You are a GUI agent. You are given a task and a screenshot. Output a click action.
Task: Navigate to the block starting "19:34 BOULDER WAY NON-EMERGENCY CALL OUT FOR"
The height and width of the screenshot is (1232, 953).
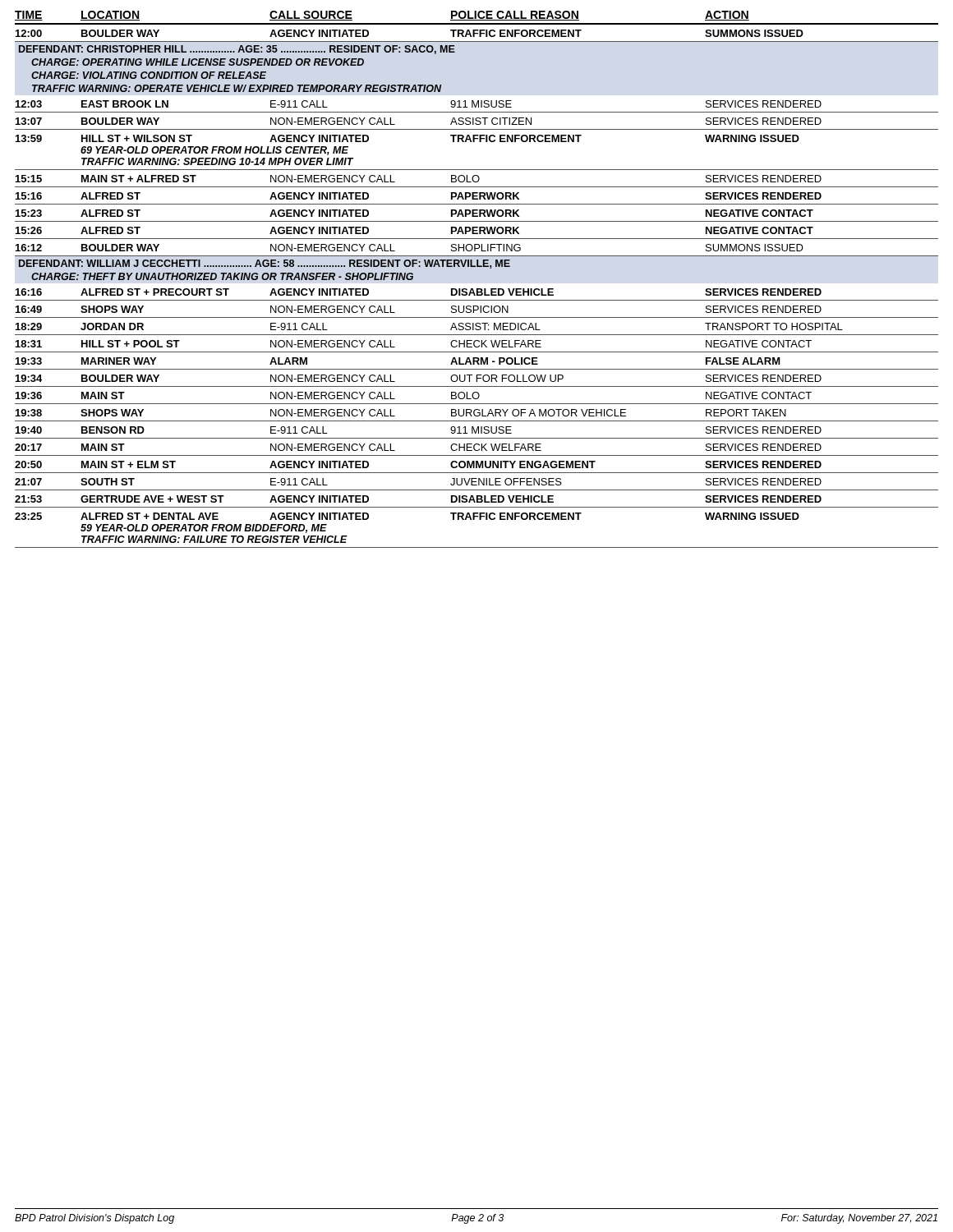click(476, 378)
